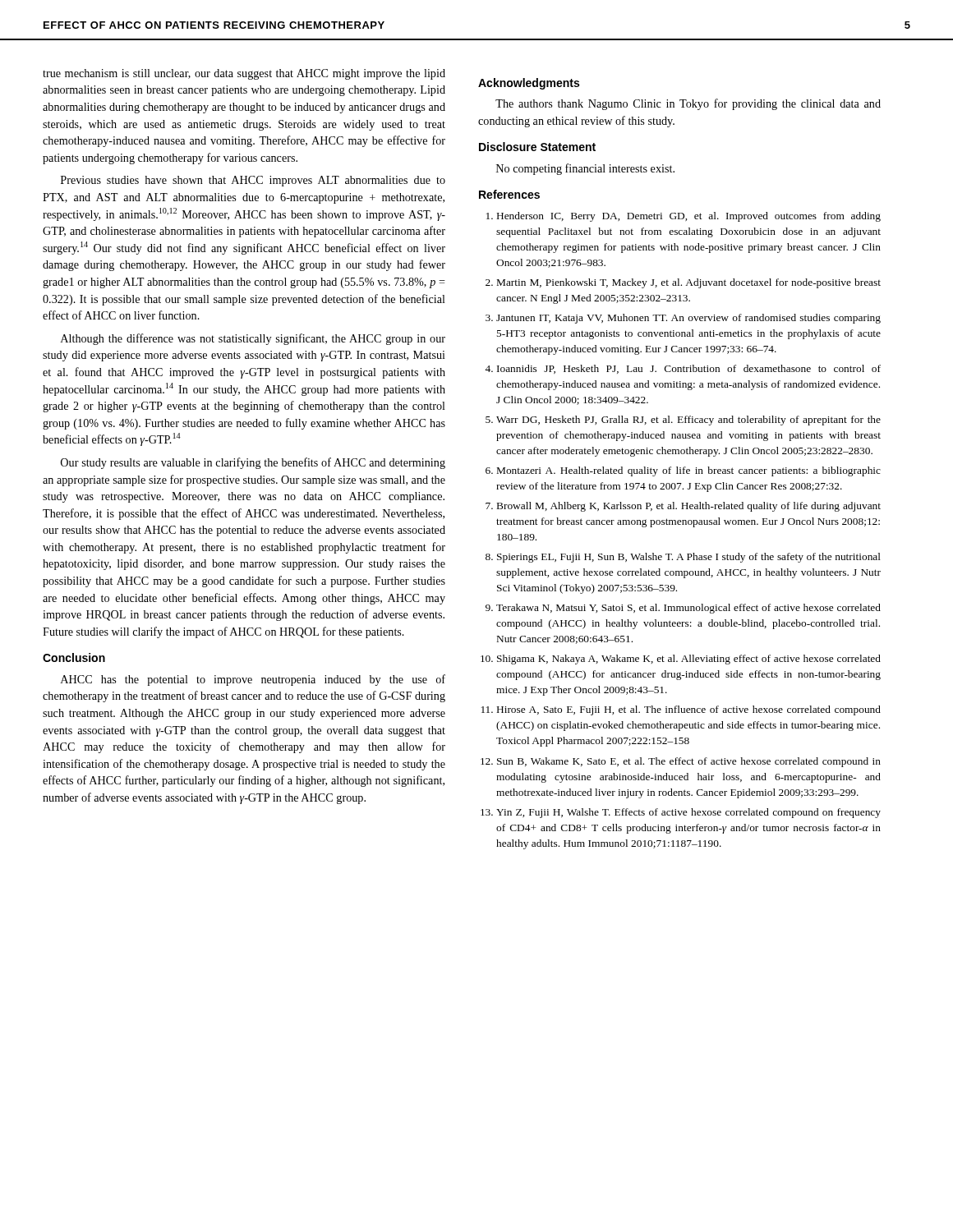953x1232 pixels.
Task: Locate the element starting "Our study results are valuable in clarifying the"
Action: (244, 547)
